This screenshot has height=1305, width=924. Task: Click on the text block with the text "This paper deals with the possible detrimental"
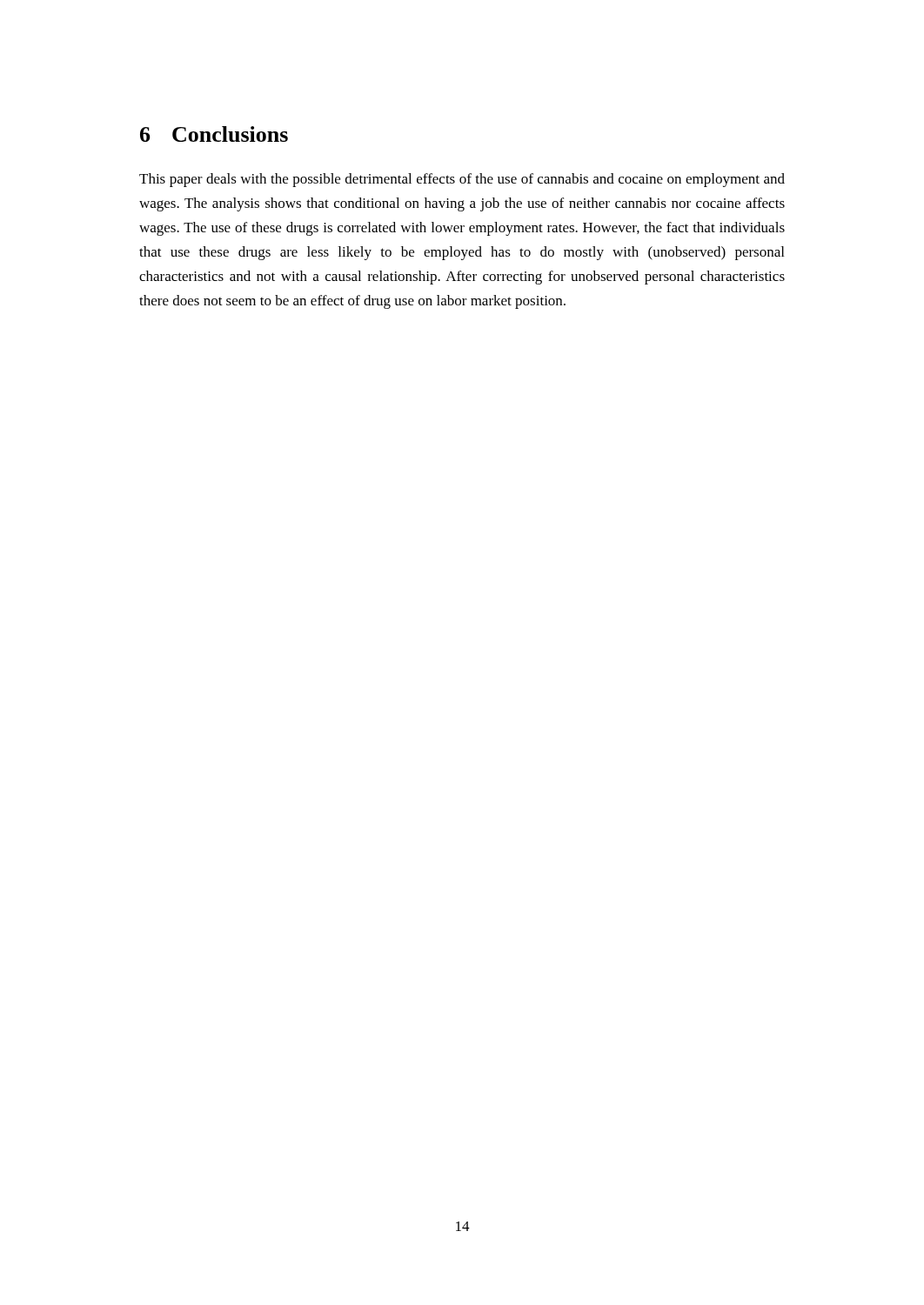[462, 240]
